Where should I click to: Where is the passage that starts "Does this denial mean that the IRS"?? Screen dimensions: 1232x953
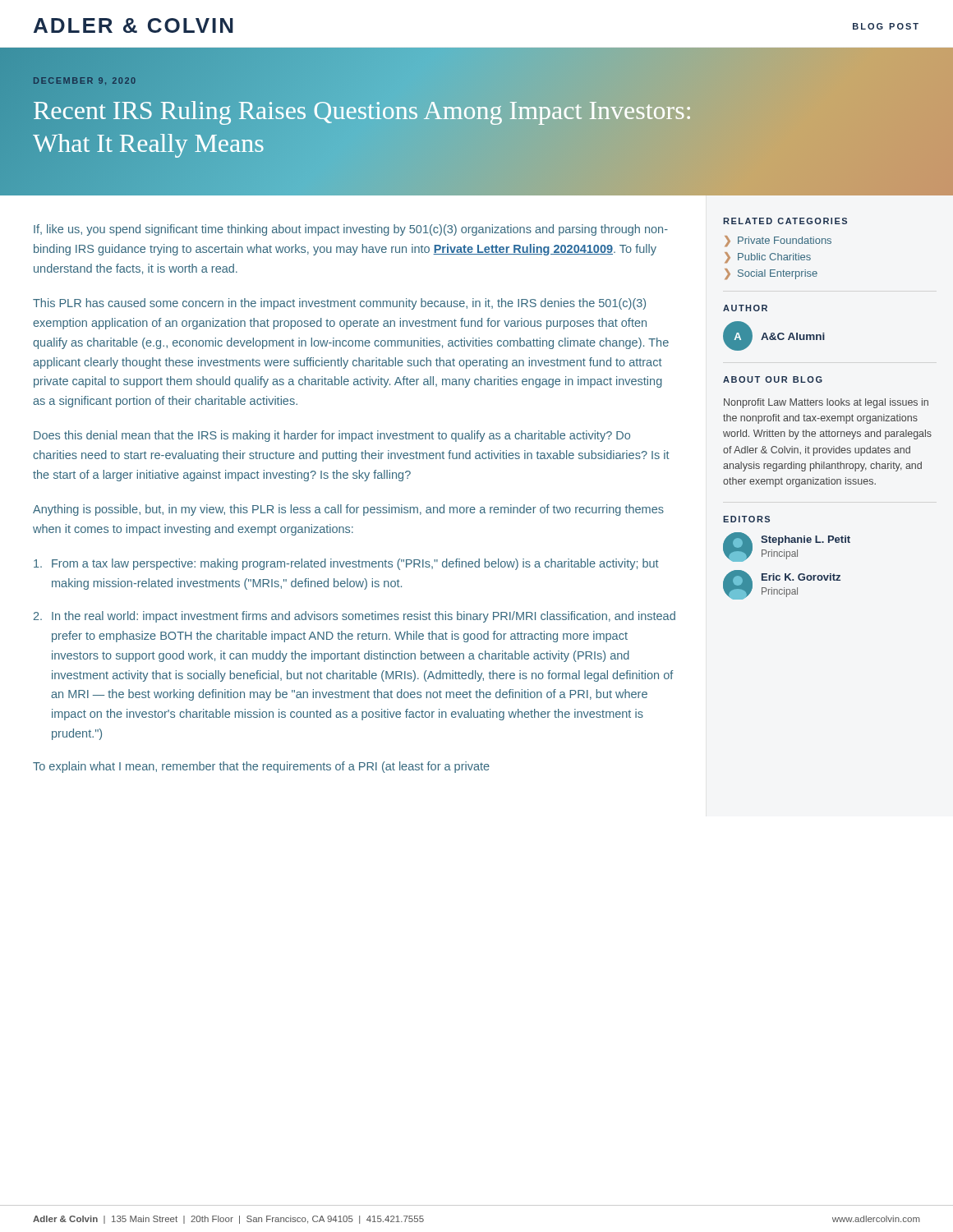coord(355,456)
